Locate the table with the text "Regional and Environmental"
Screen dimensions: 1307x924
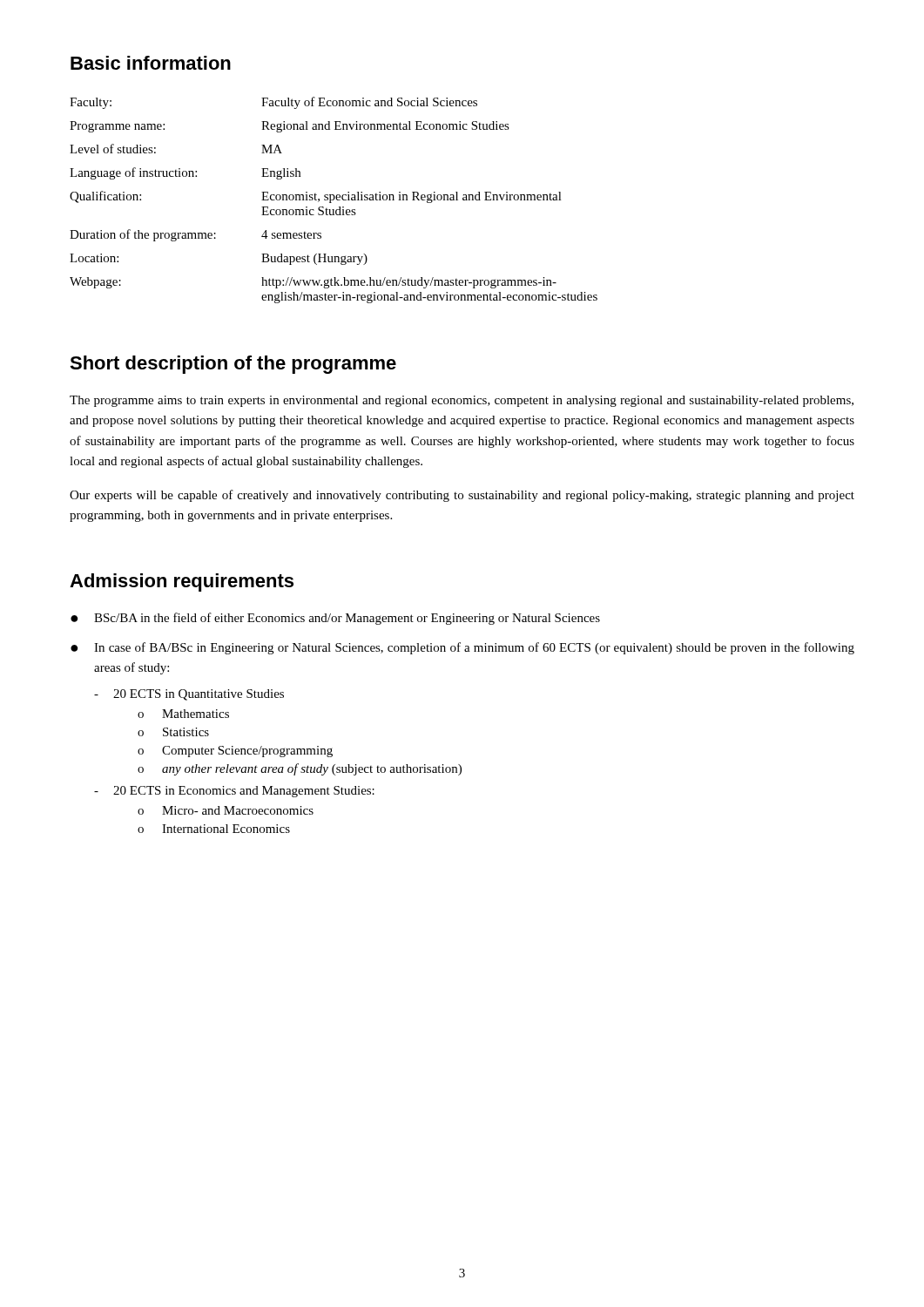[462, 200]
